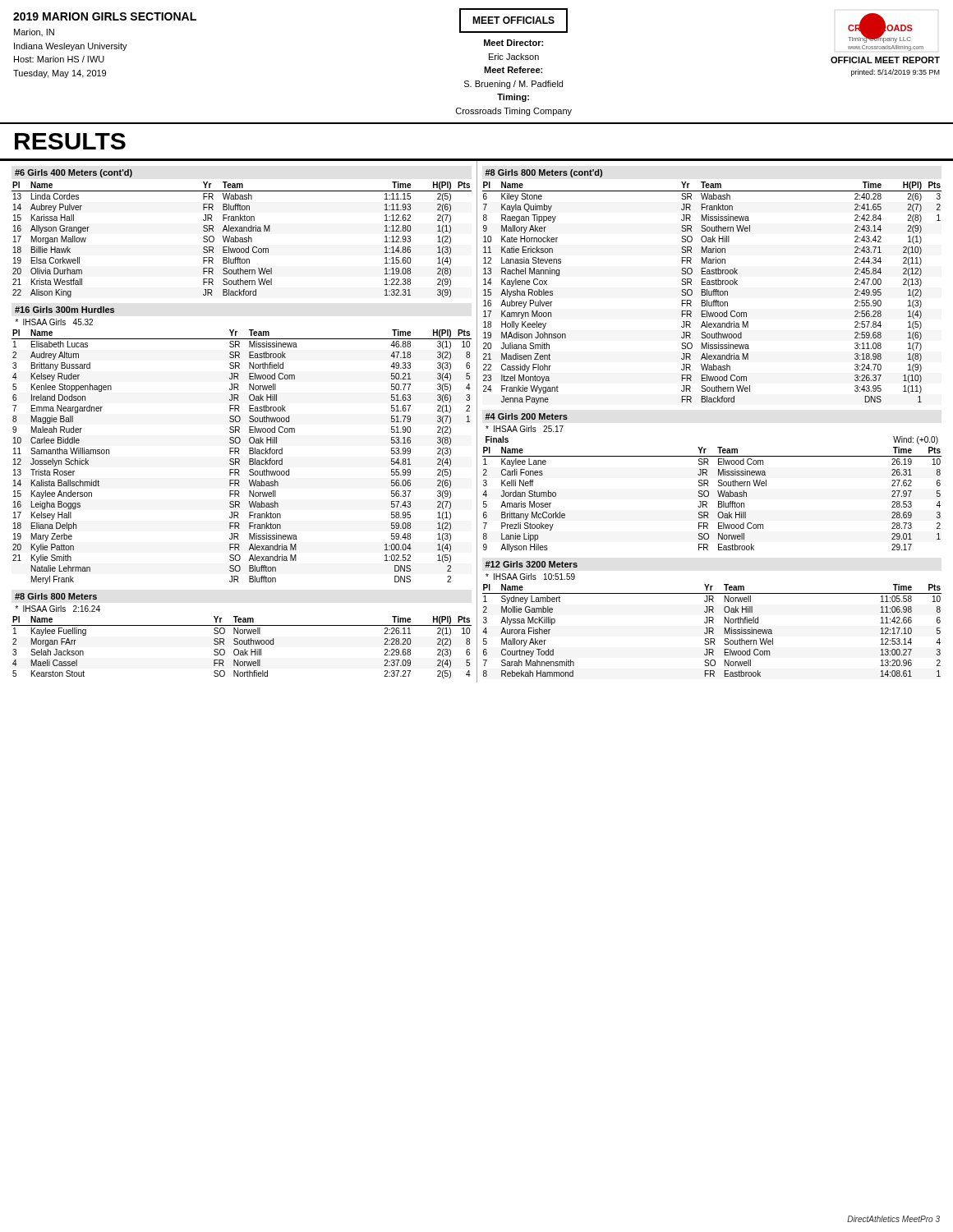This screenshot has width=953, height=1232.
Task: Find the element starting "IHSAA Girls 25.17"
Action: pyautogui.click(x=524, y=429)
